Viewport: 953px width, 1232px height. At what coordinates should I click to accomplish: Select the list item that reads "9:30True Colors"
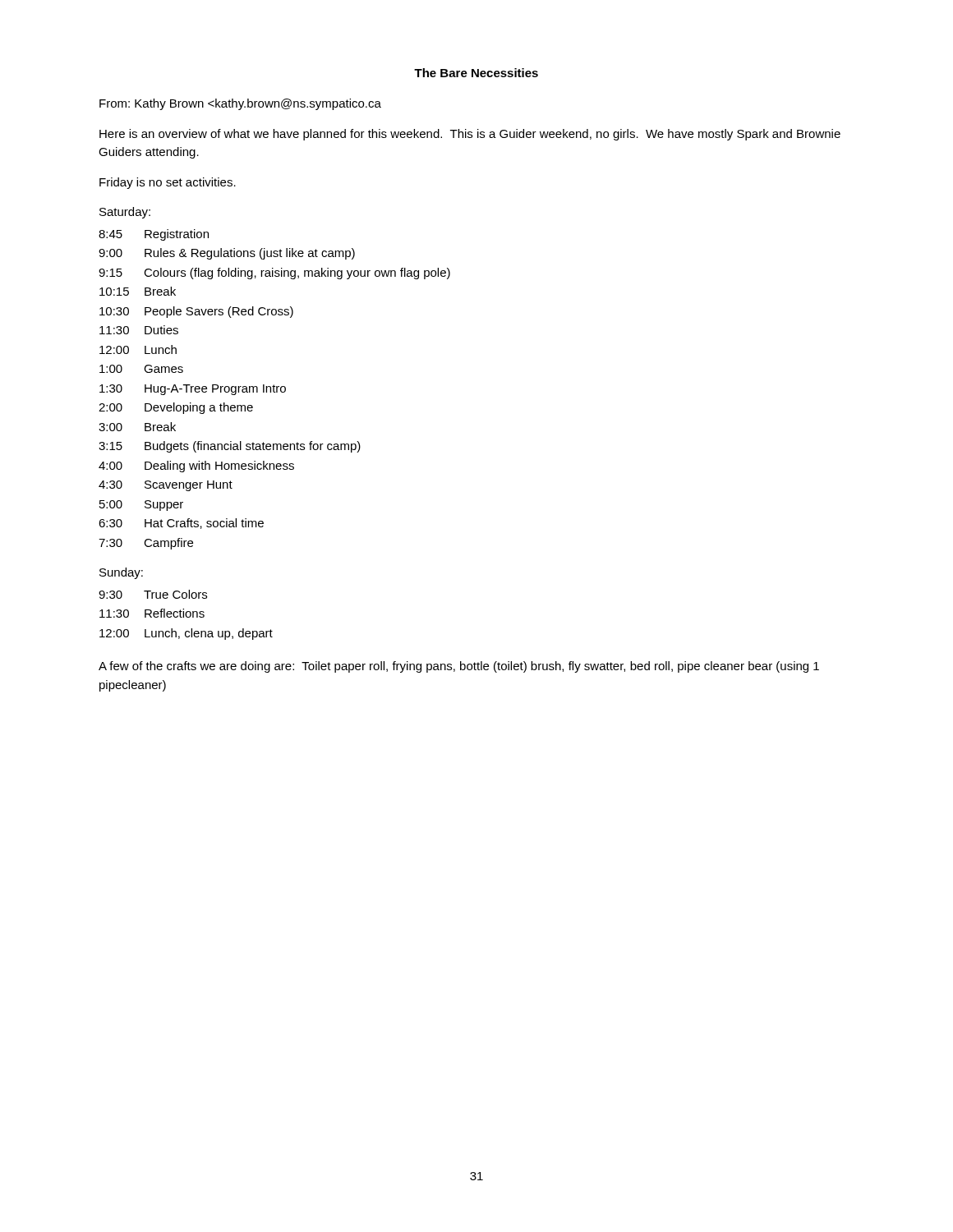(x=153, y=594)
